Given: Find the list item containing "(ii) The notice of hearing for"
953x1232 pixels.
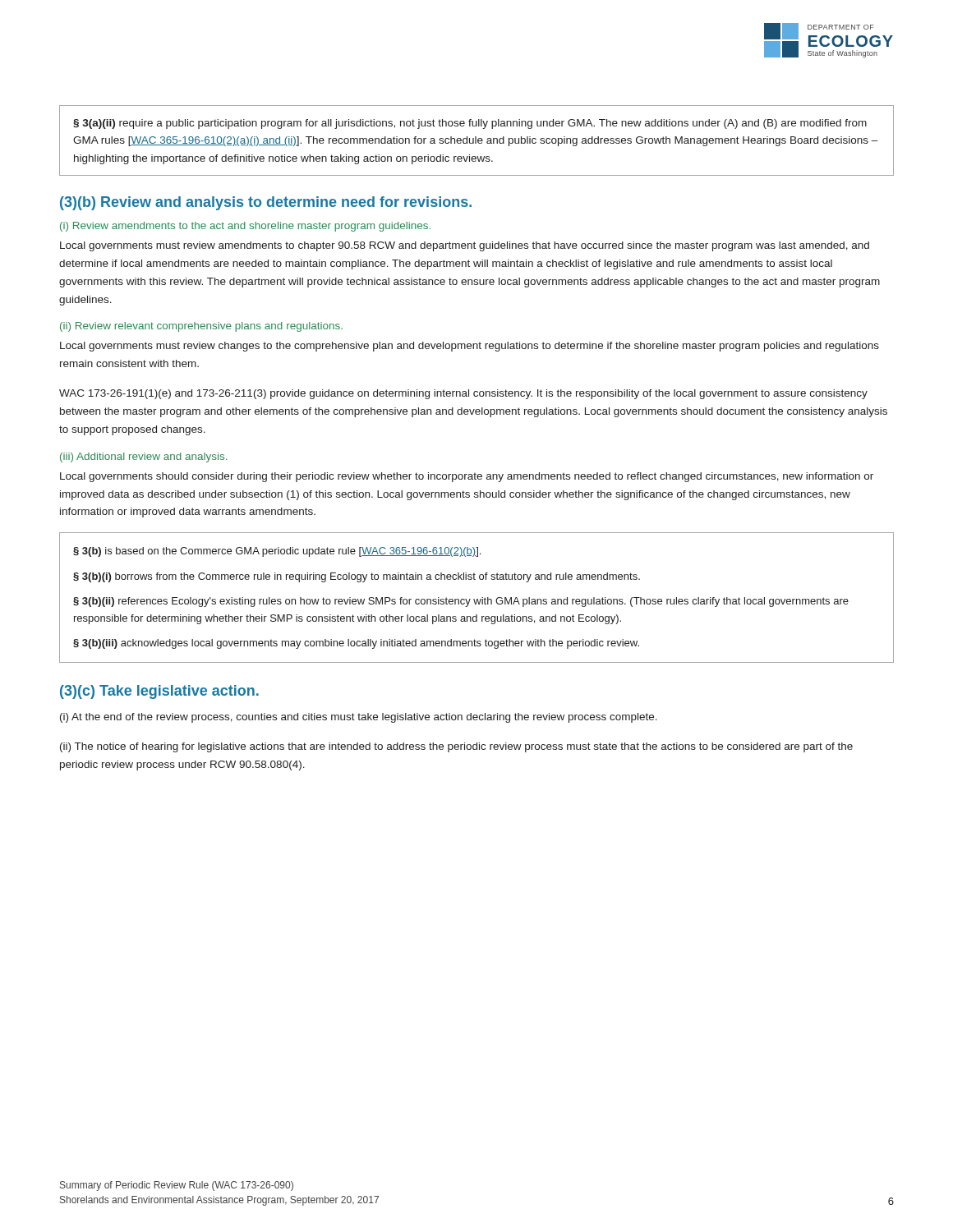Looking at the screenshot, I should click(456, 755).
